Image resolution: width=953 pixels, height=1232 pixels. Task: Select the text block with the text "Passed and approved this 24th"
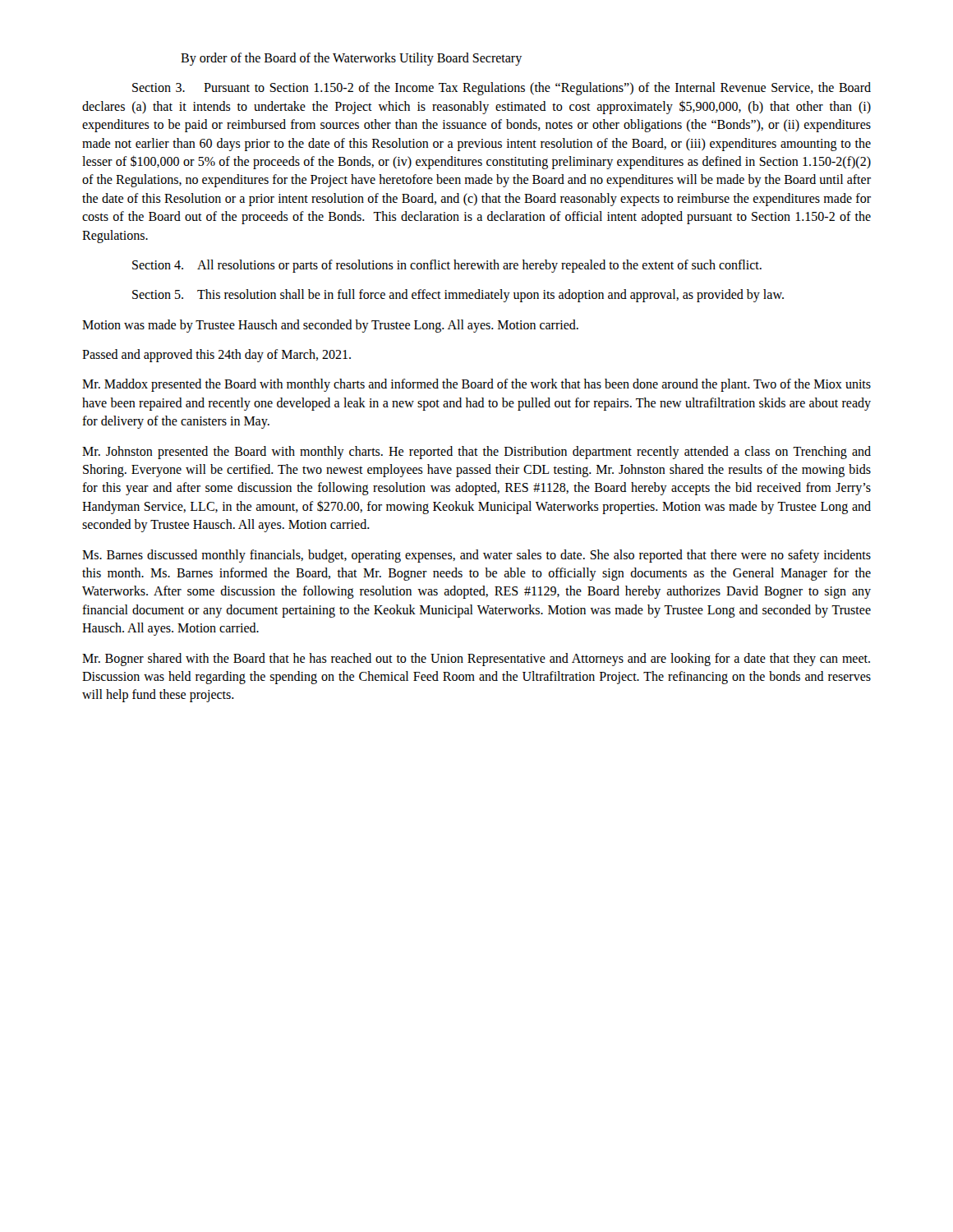pos(217,355)
